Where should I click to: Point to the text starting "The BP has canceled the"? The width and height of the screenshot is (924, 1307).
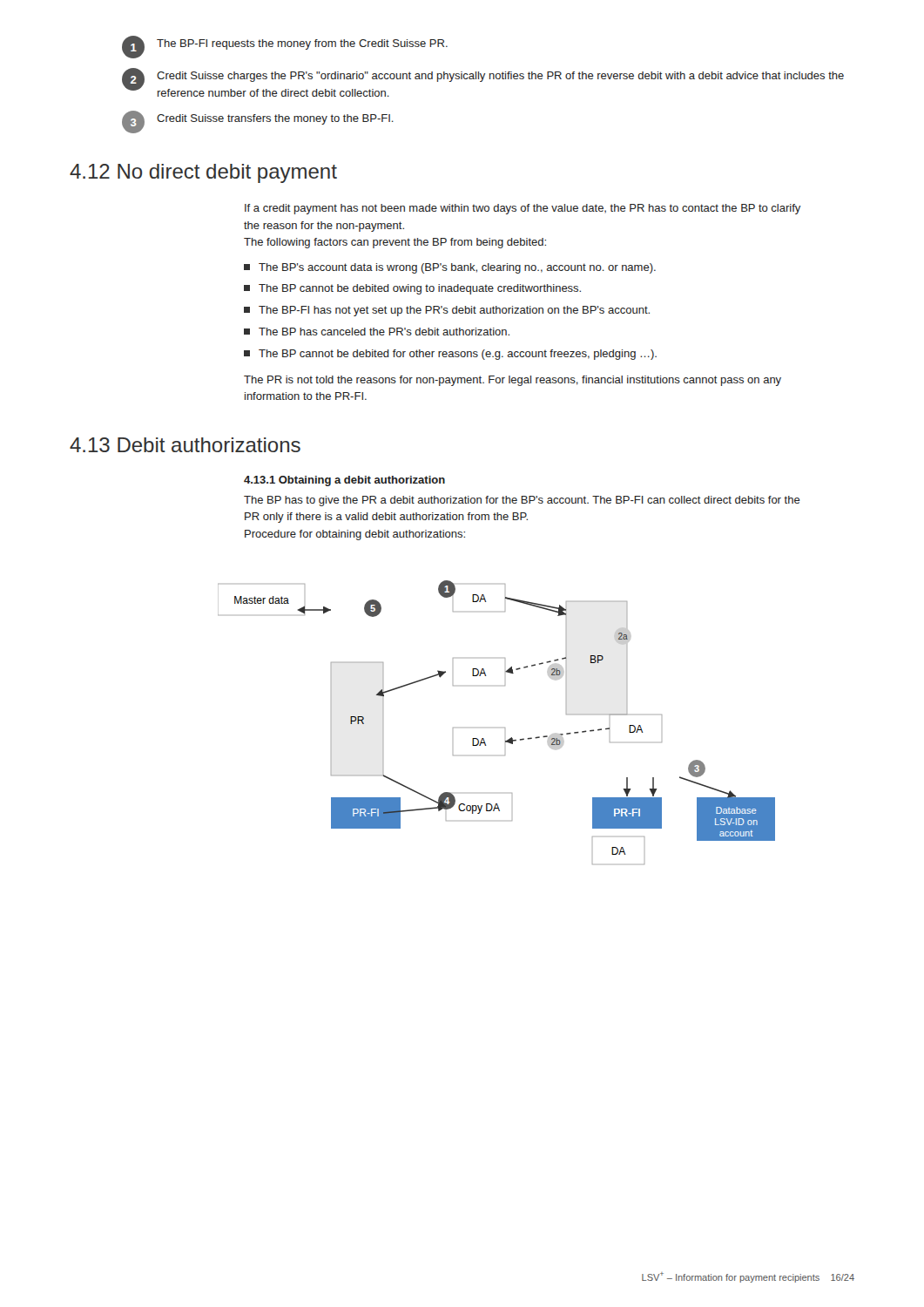(377, 332)
